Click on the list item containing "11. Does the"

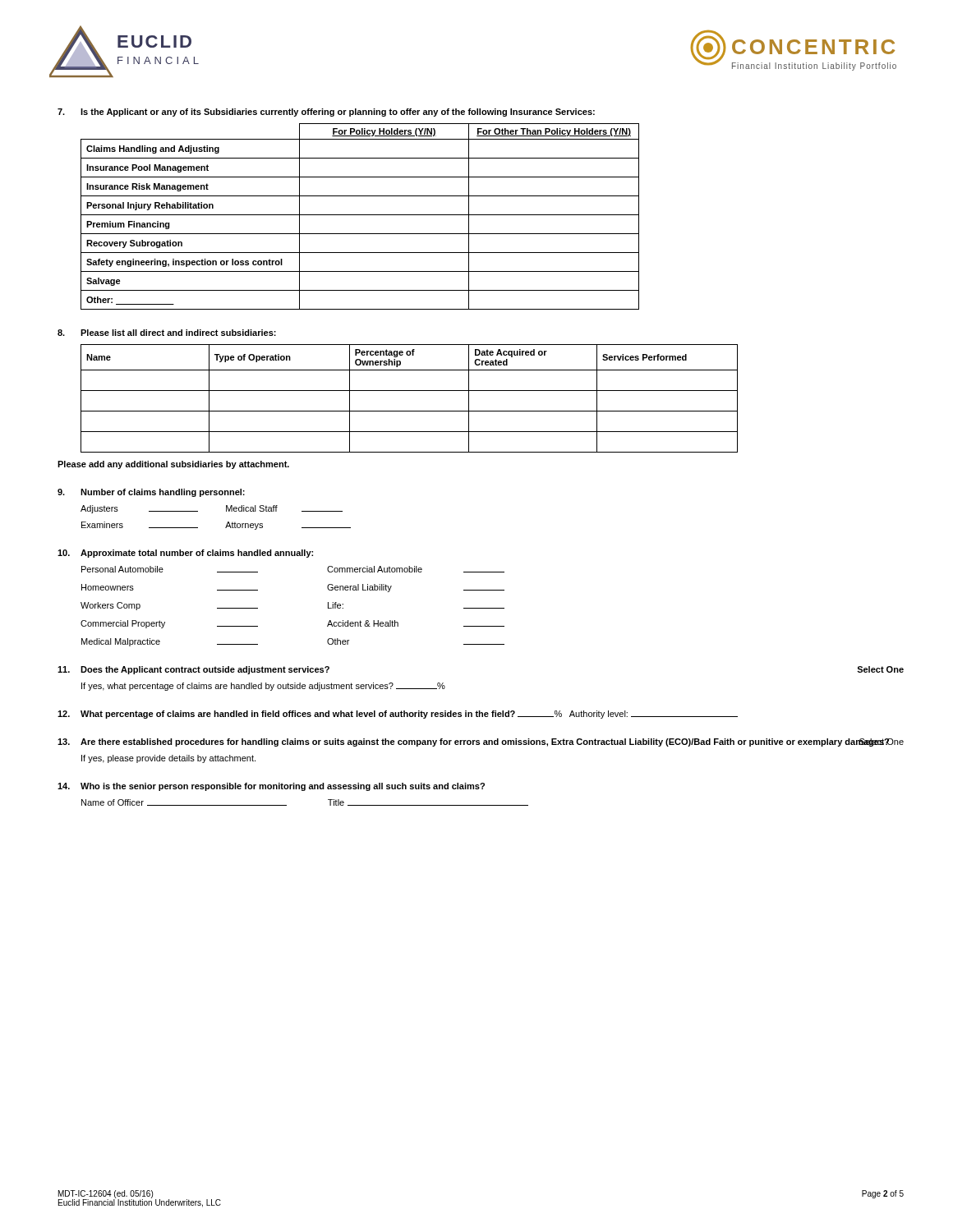click(x=205, y=669)
